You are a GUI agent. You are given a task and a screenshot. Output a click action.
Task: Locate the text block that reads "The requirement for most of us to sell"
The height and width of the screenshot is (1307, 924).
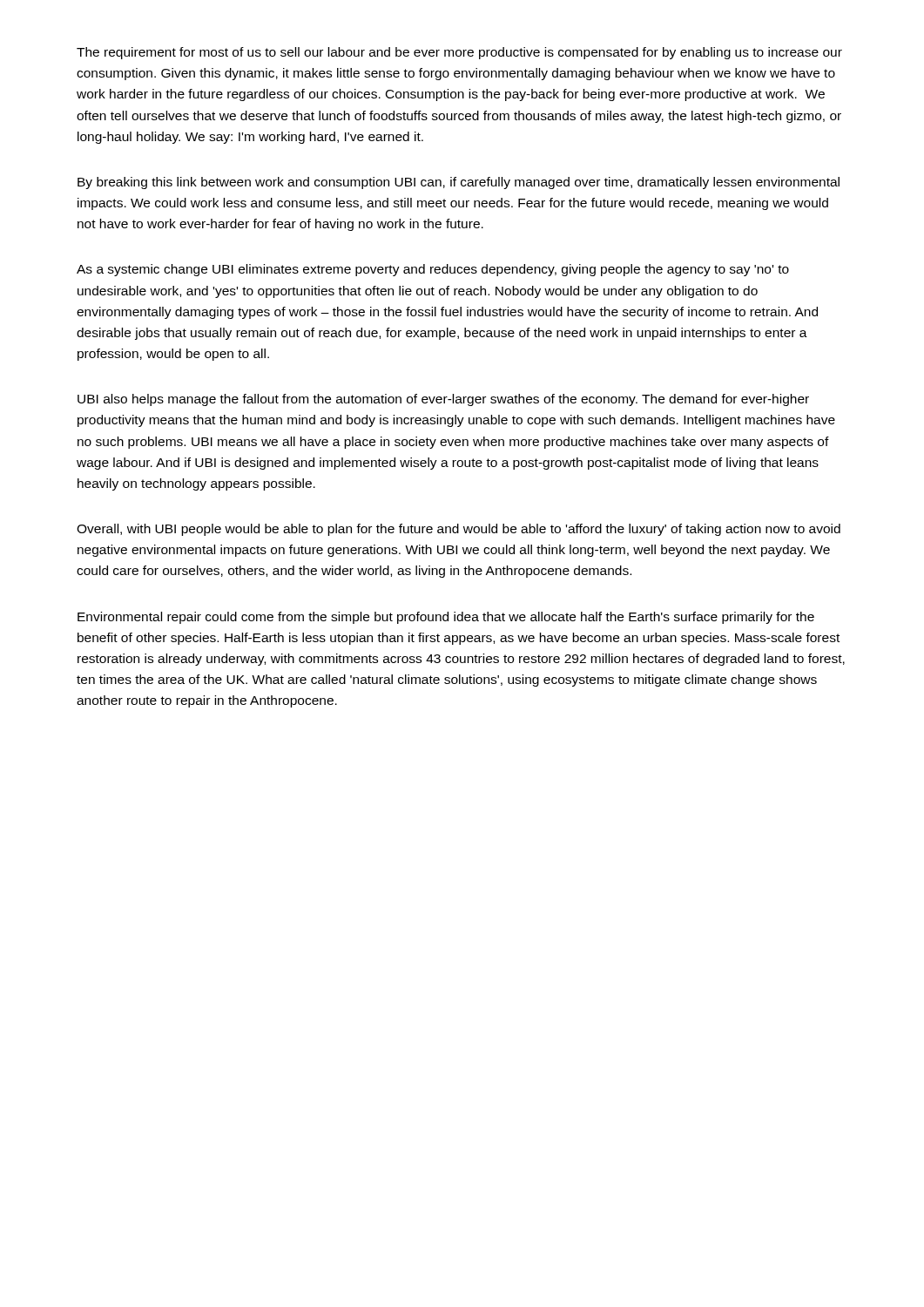click(459, 94)
